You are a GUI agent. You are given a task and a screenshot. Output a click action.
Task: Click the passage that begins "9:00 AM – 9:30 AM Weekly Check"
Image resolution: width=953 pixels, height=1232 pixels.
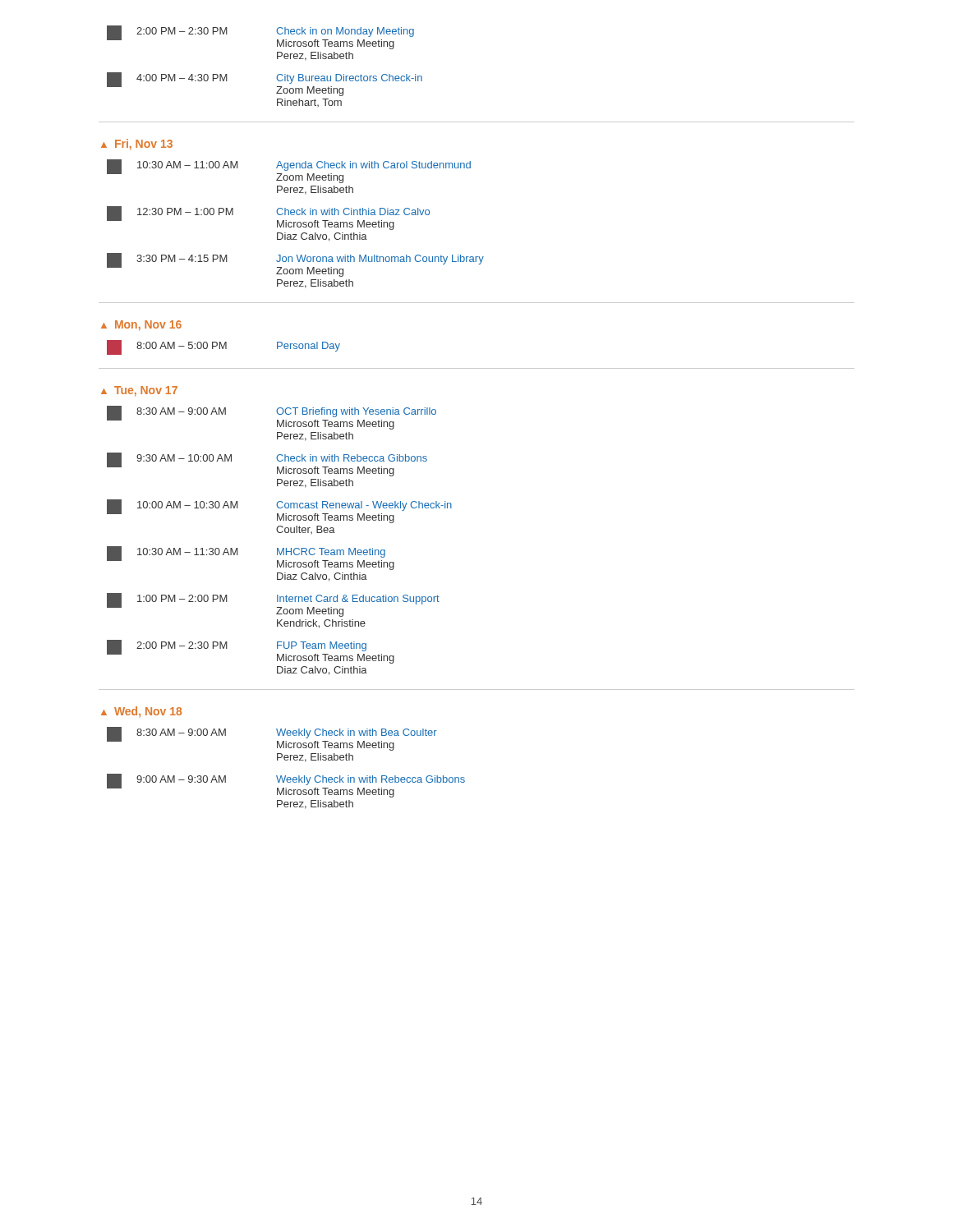tap(286, 786)
